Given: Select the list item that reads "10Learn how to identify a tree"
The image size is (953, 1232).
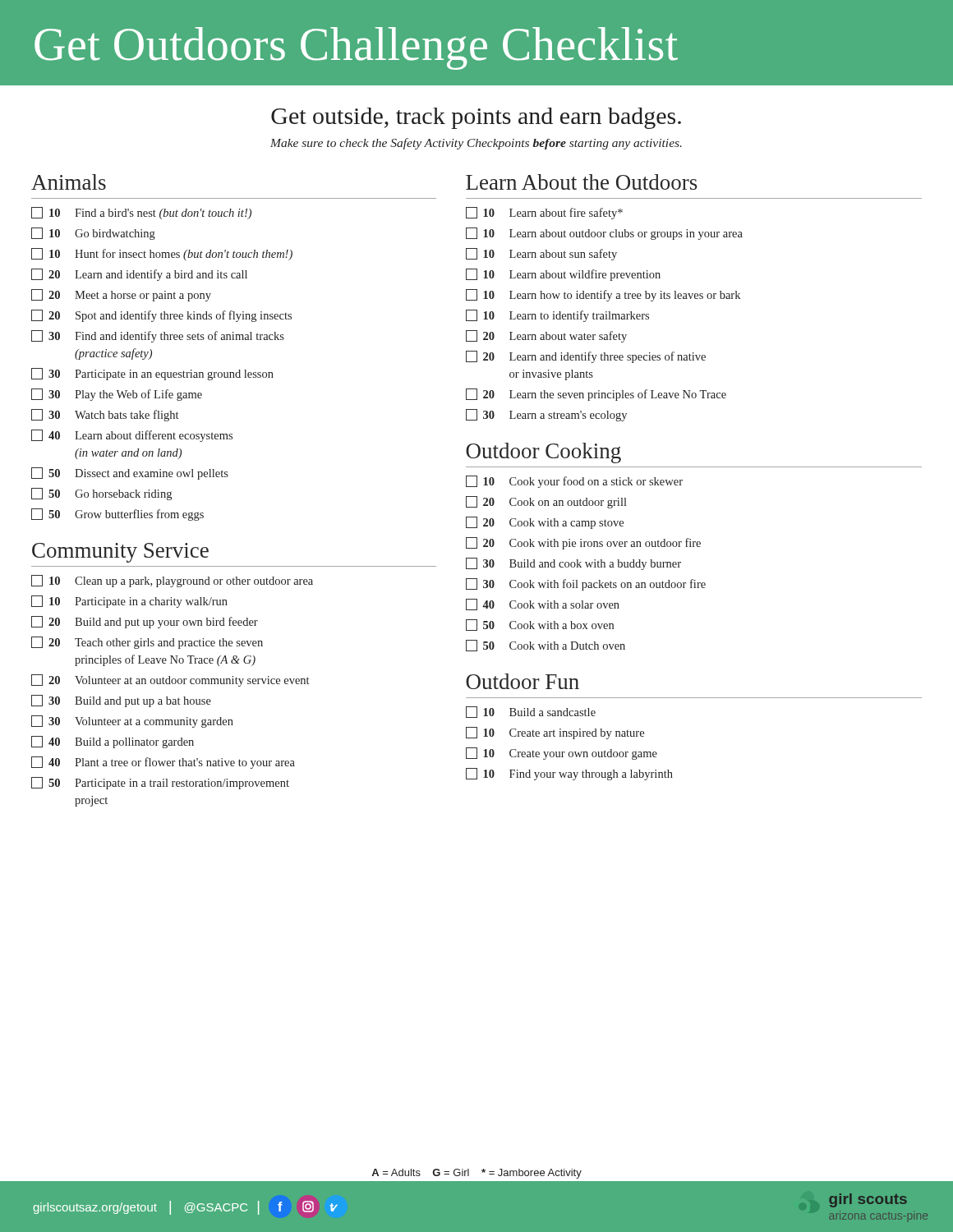Looking at the screenshot, I should 603,295.
